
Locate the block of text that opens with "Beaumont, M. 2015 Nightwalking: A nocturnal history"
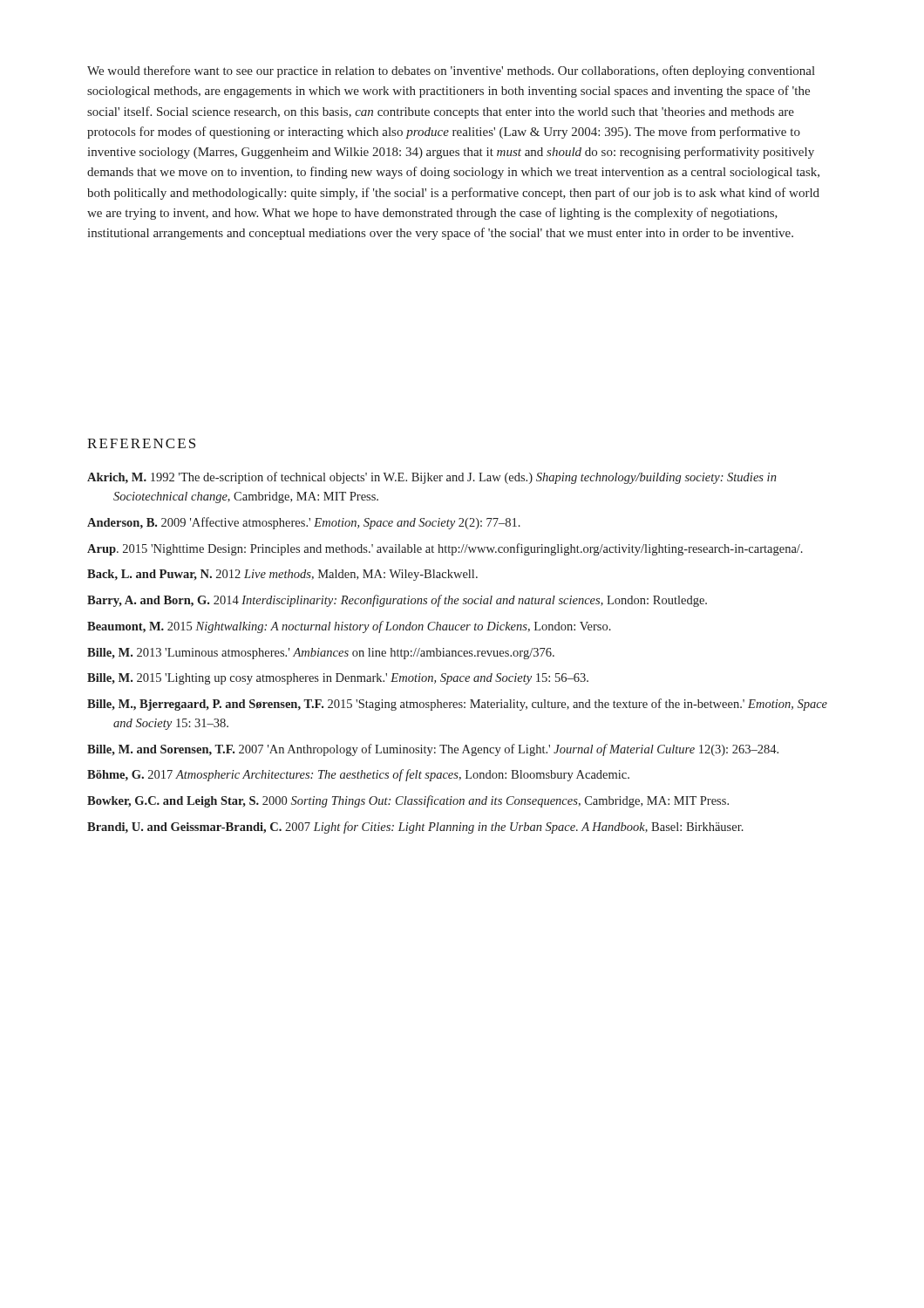[349, 626]
